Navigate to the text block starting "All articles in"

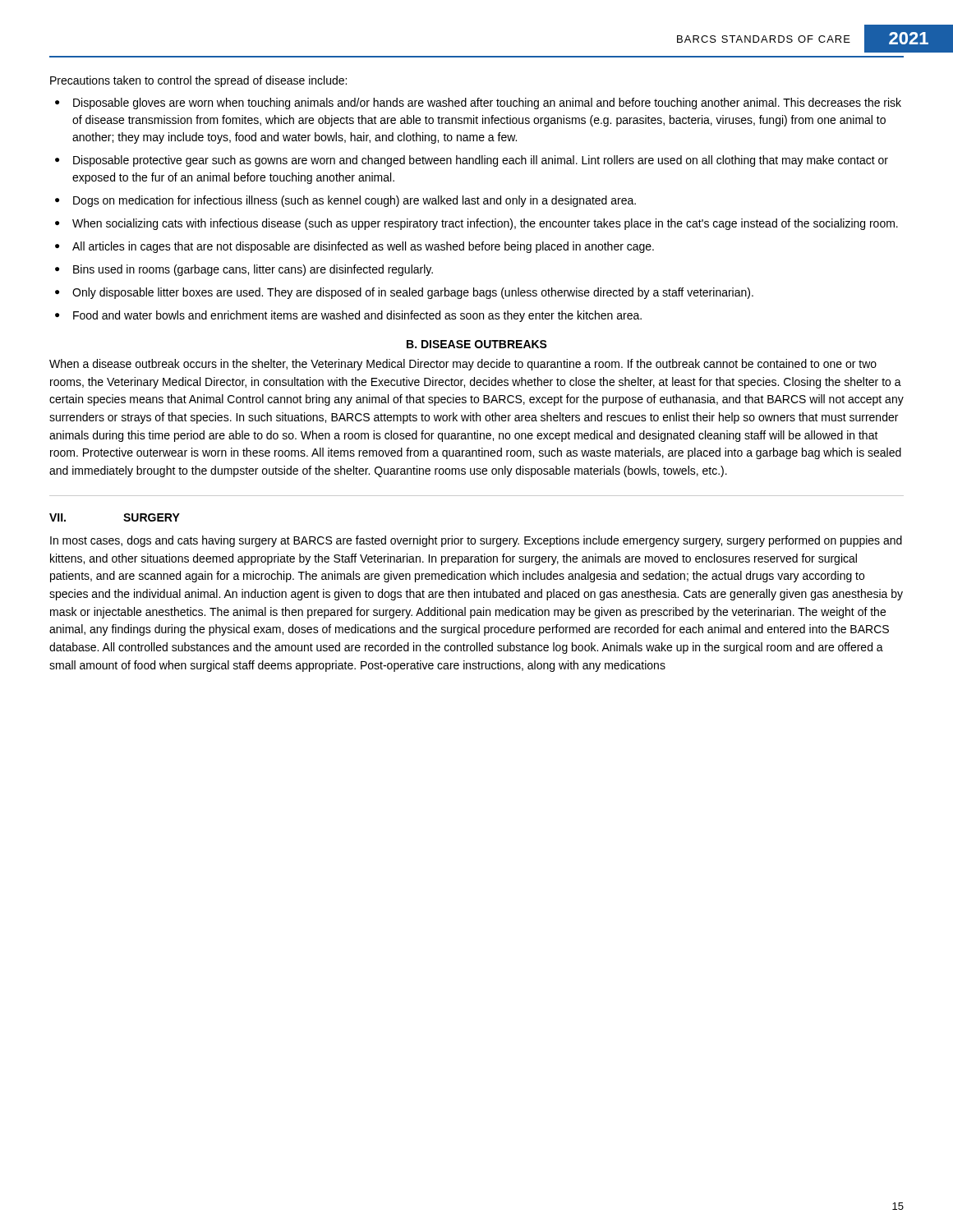(364, 246)
